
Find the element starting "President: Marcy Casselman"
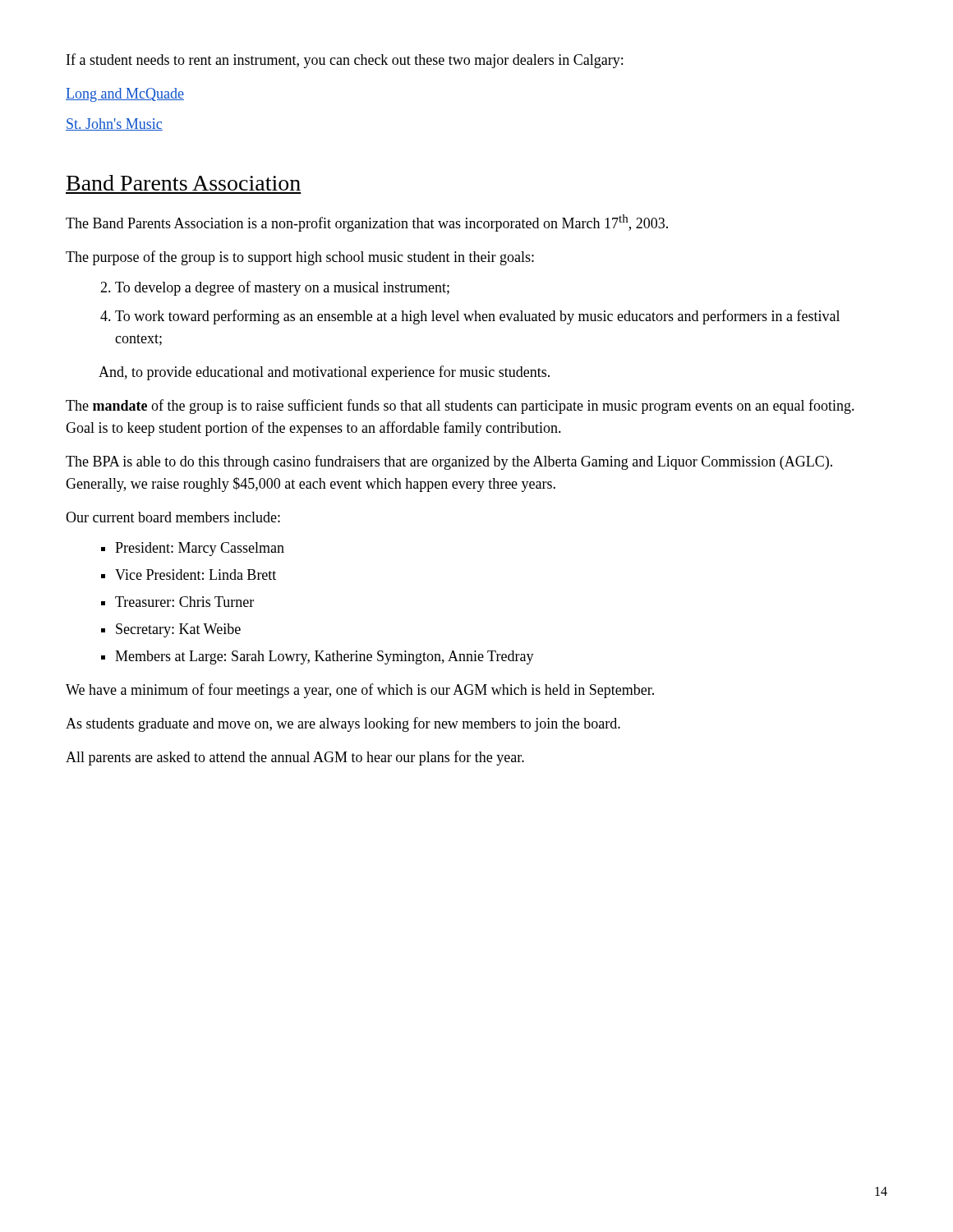pos(200,549)
